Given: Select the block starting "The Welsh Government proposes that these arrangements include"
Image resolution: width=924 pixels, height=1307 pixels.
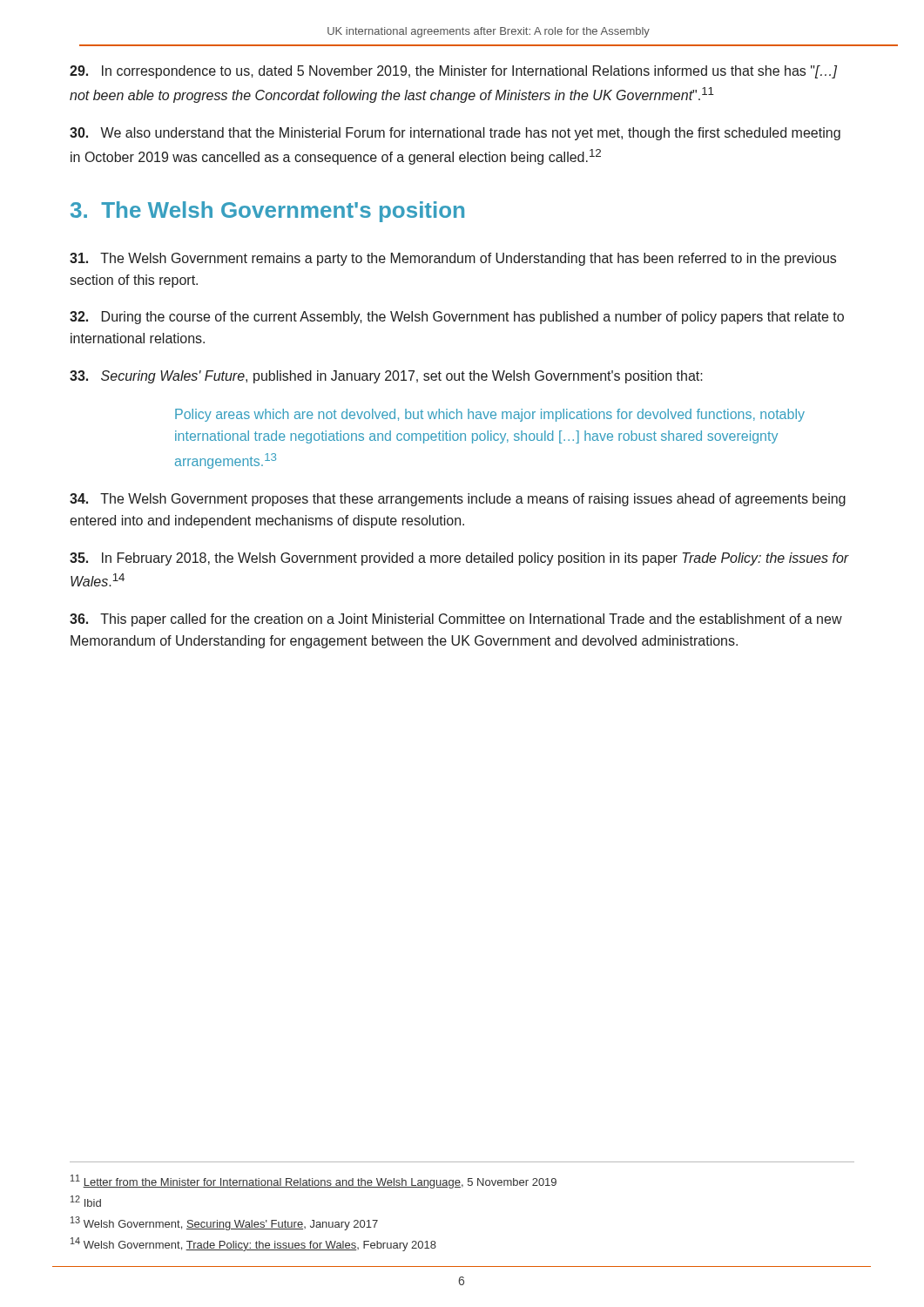Looking at the screenshot, I should point(458,510).
